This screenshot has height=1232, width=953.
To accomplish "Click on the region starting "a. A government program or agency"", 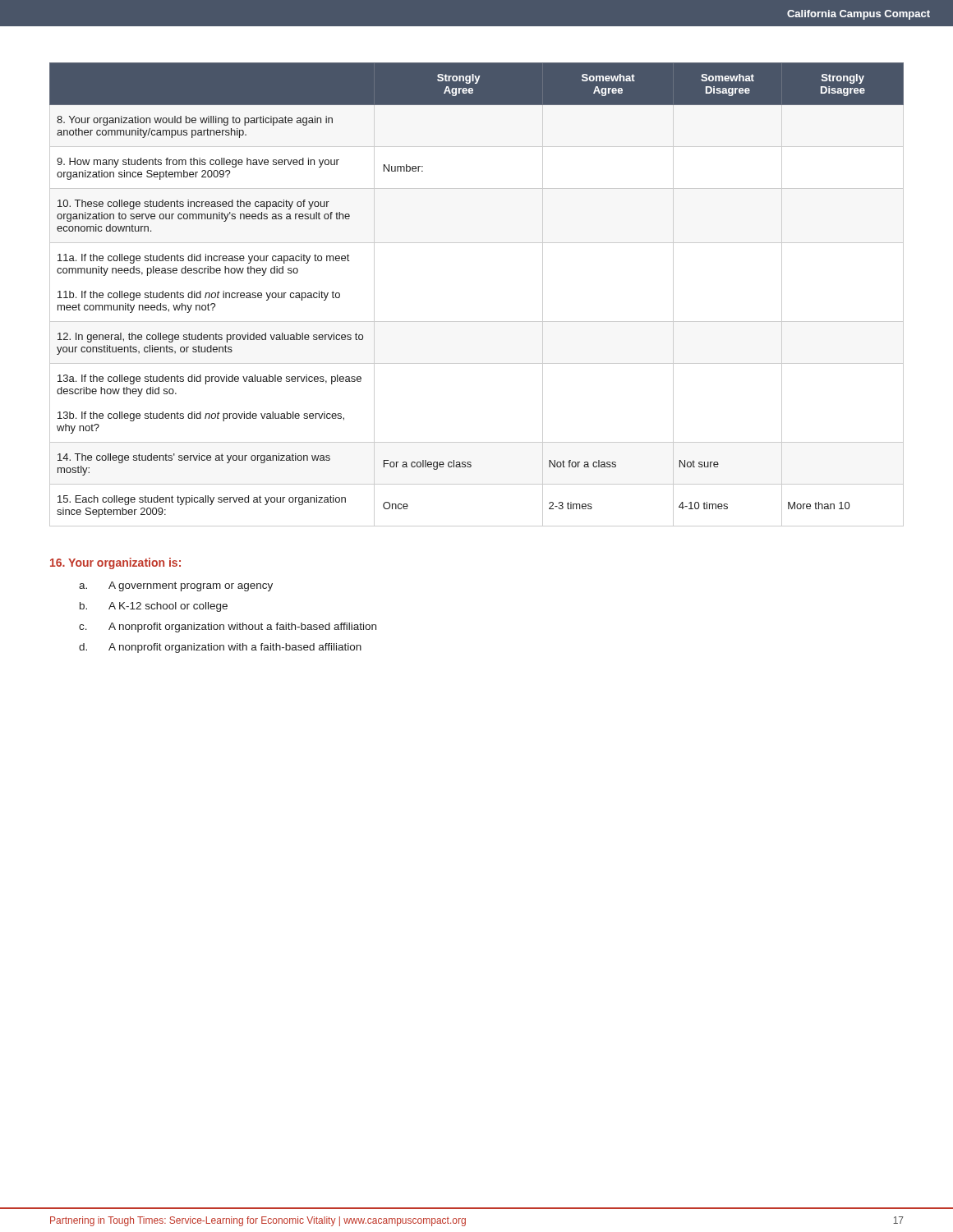I will (x=161, y=585).
